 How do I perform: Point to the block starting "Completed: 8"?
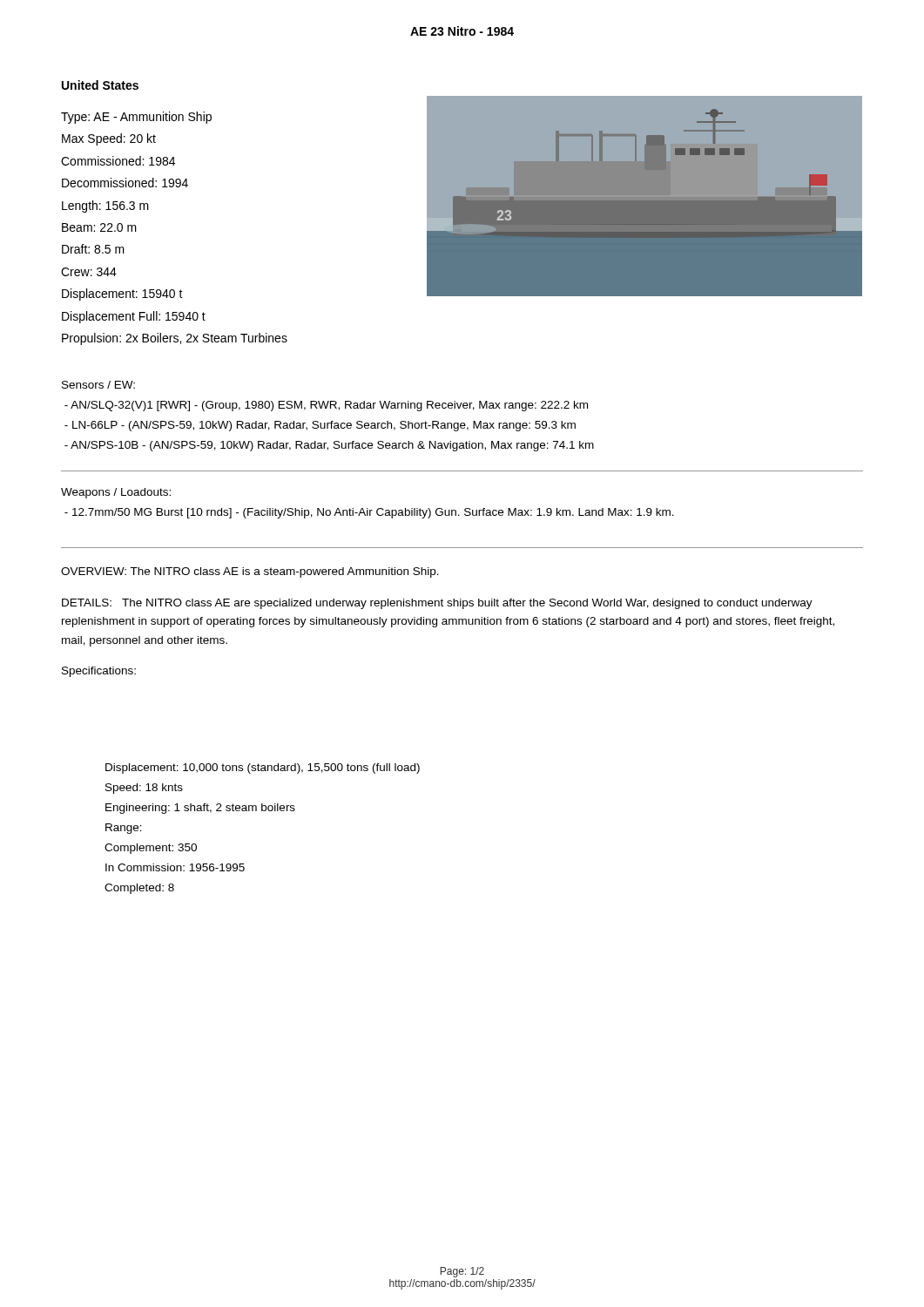click(x=139, y=887)
